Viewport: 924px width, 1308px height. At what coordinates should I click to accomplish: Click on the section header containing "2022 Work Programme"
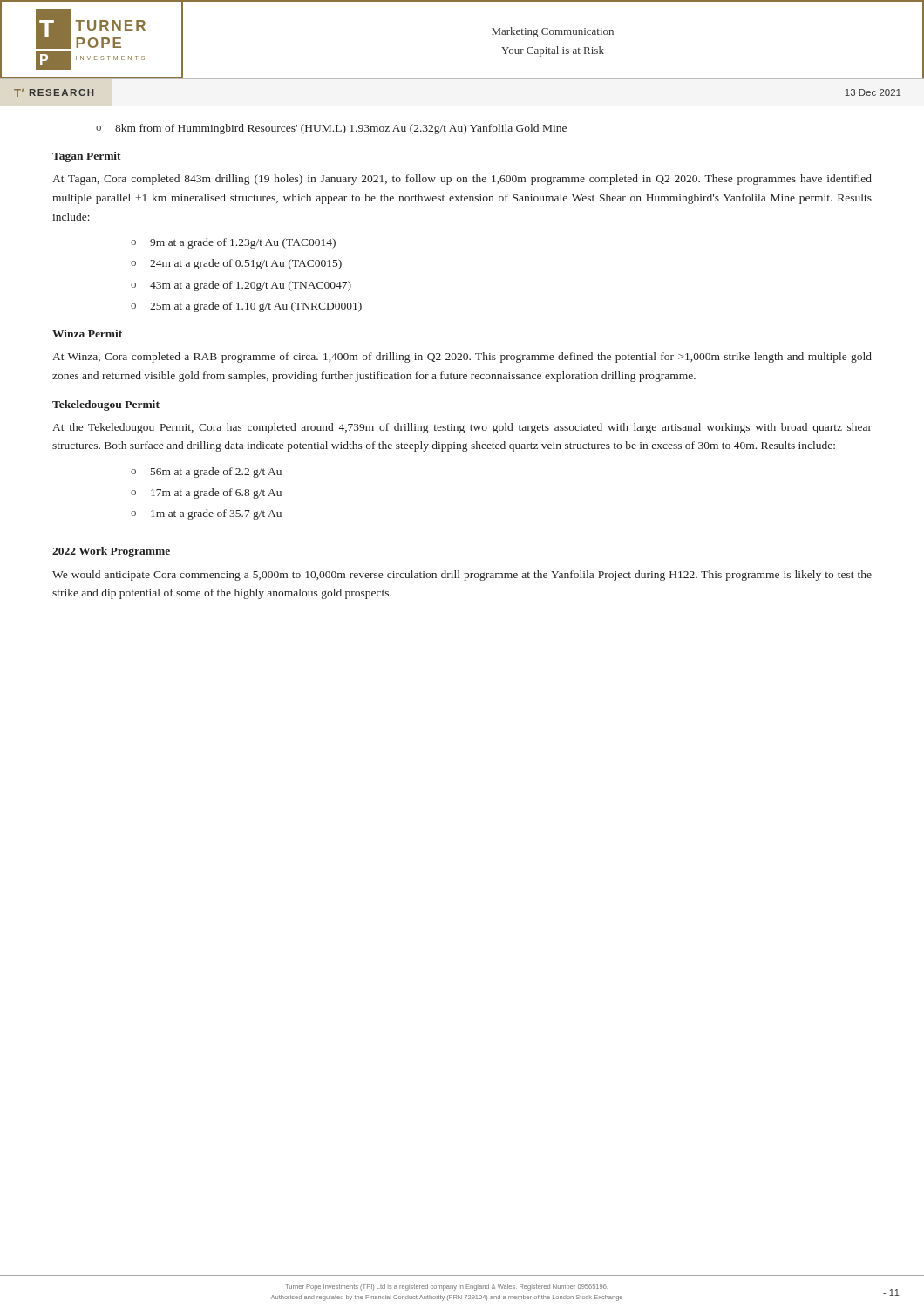tap(111, 551)
